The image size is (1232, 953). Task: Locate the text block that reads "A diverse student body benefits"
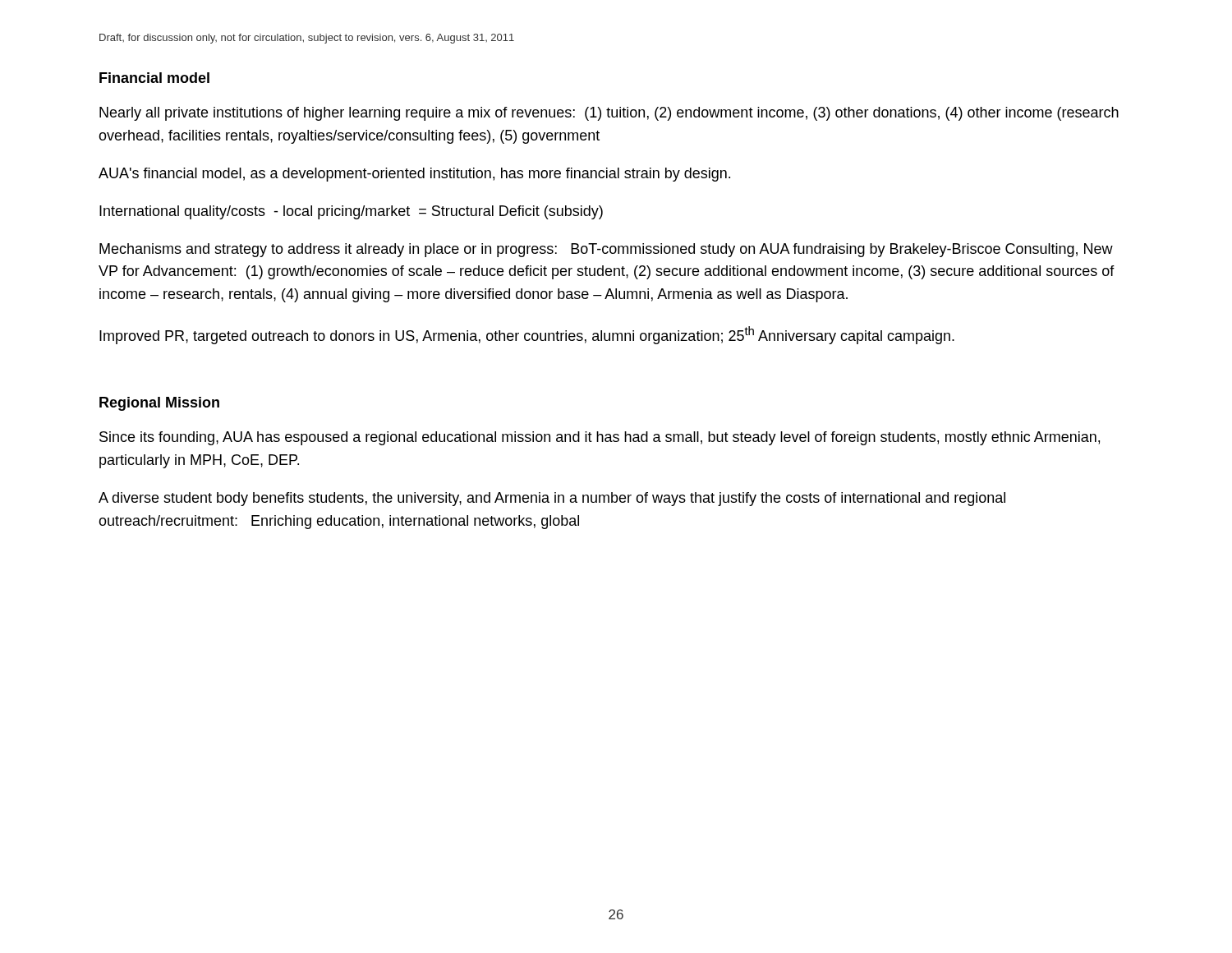click(x=552, y=509)
